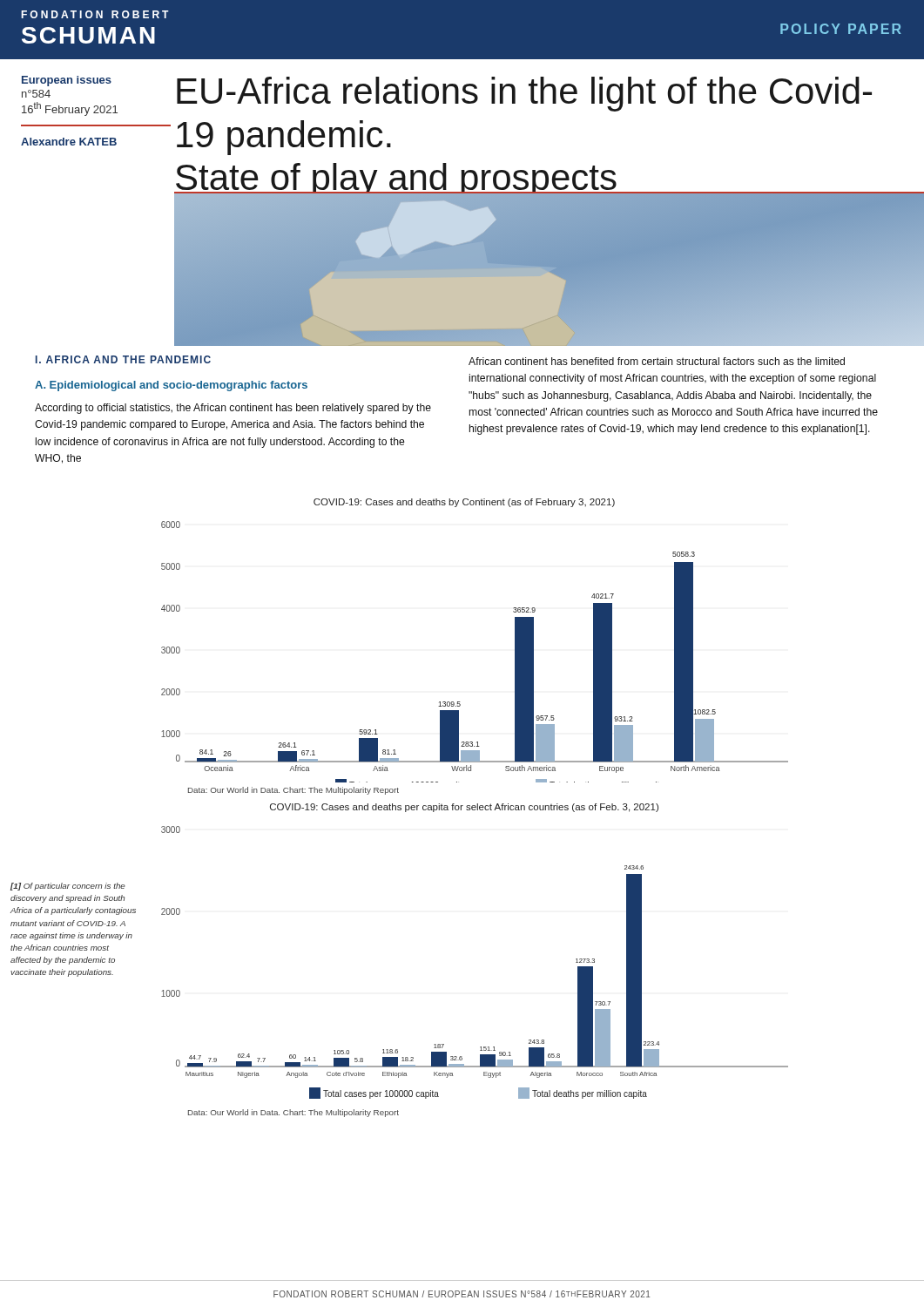Locate the section header containing "A. Epidemiological and socio-demographic factors"

click(x=171, y=385)
